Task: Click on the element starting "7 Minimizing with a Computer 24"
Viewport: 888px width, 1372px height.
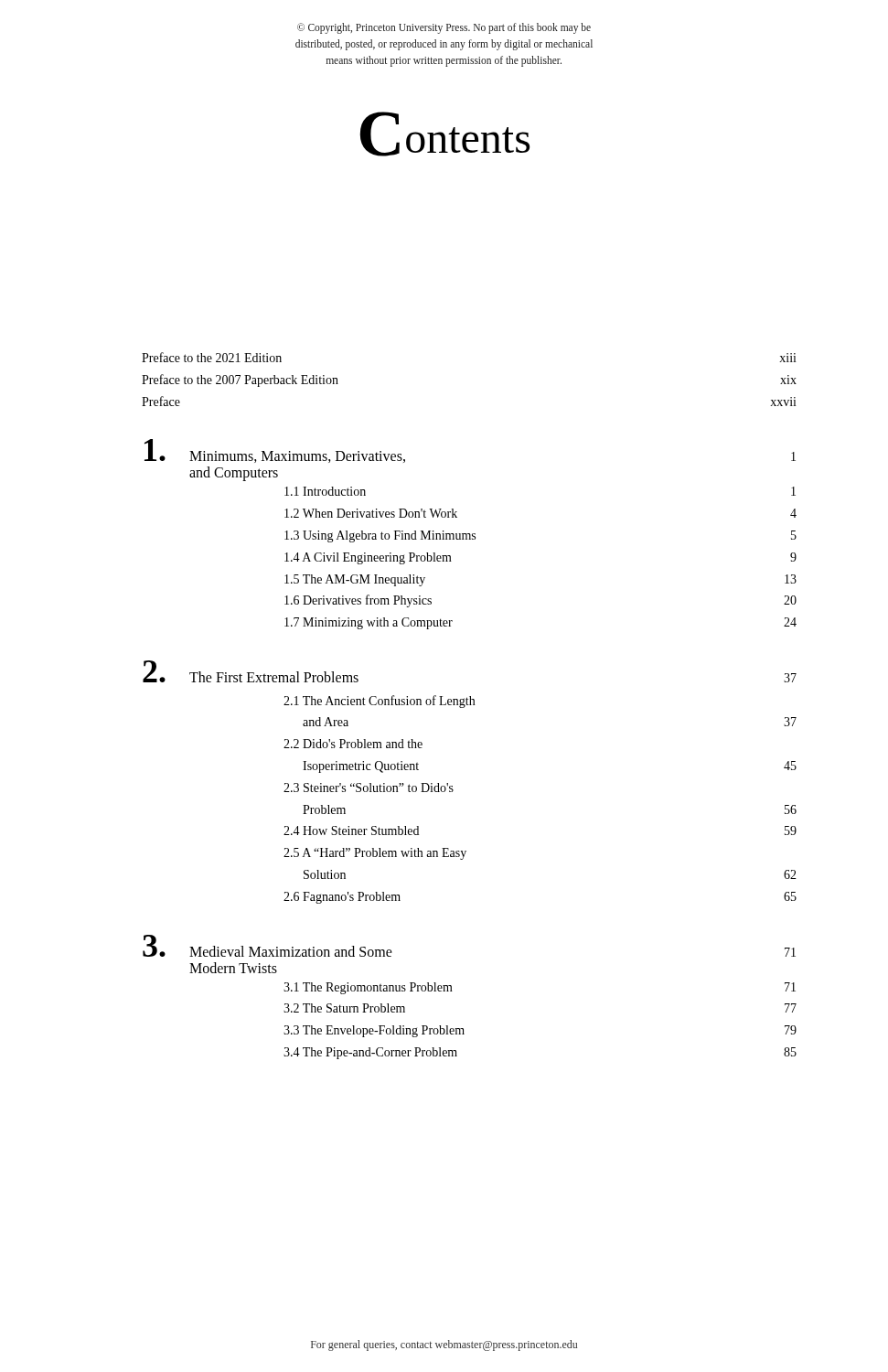Action: (x=371, y=623)
